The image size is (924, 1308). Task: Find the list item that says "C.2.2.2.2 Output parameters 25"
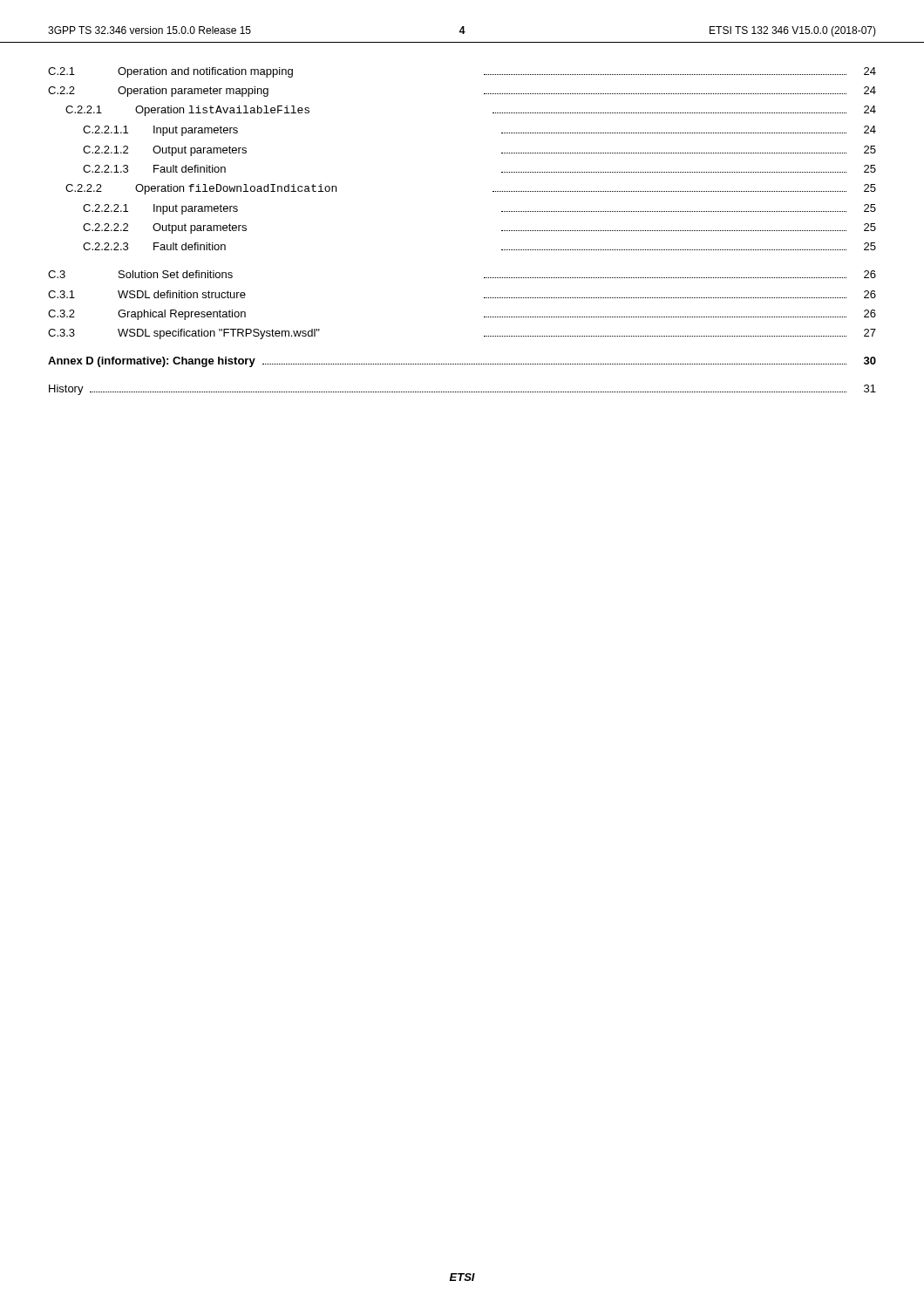coord(107,228)
